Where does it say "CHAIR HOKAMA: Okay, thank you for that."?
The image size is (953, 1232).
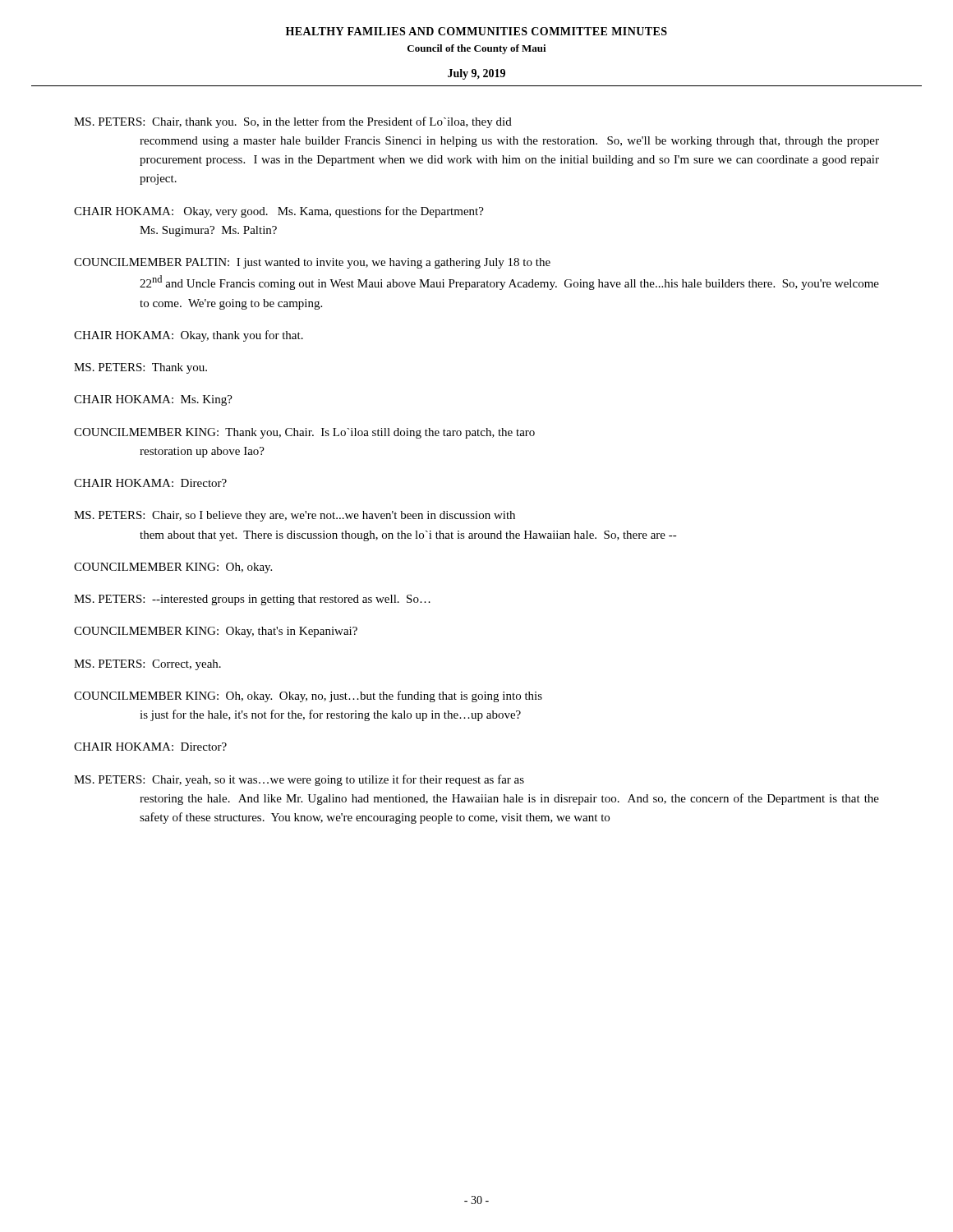click(x=189, y=335)
